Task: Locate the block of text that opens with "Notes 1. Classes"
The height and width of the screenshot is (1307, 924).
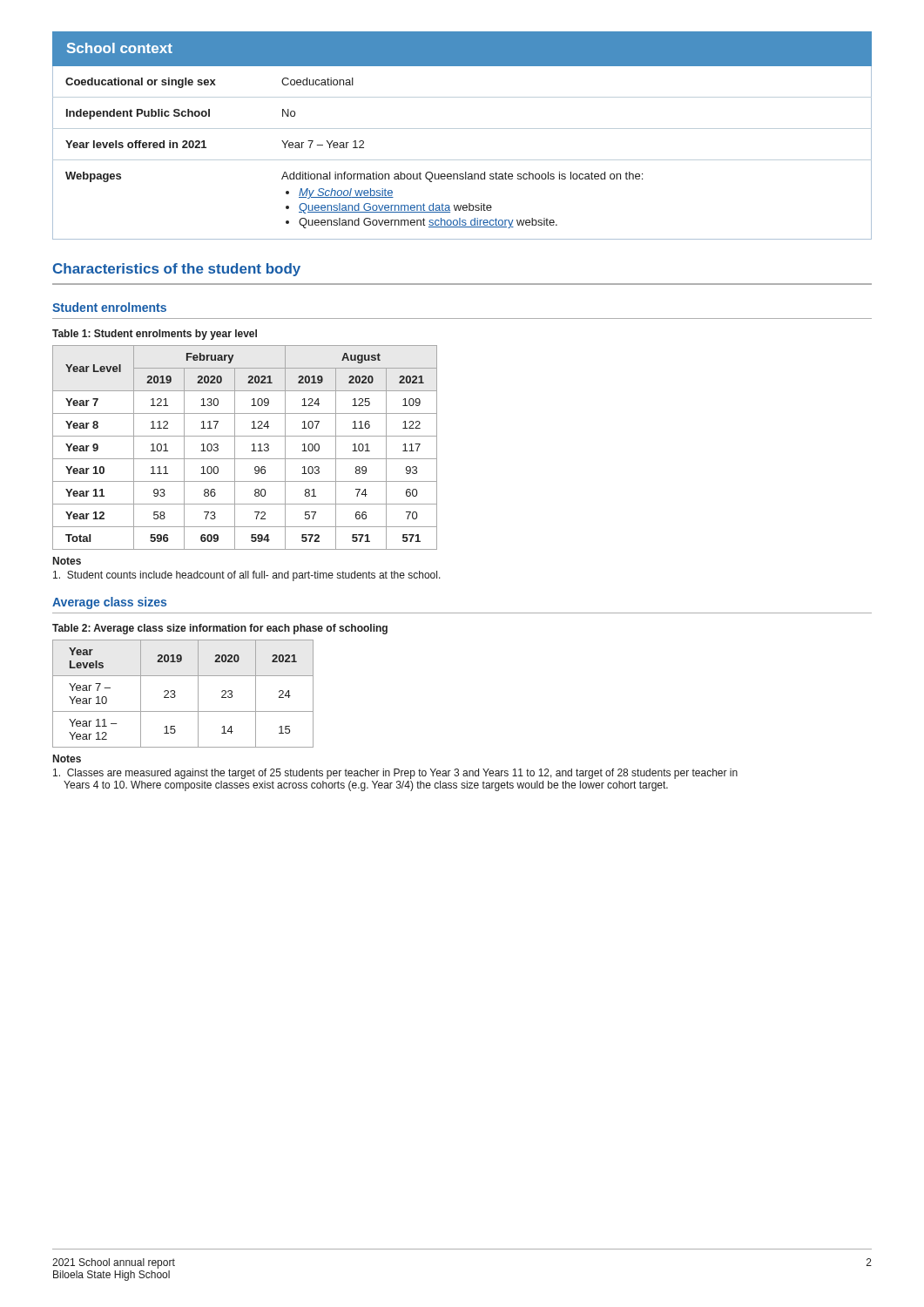Action: (x=462, y=772)
